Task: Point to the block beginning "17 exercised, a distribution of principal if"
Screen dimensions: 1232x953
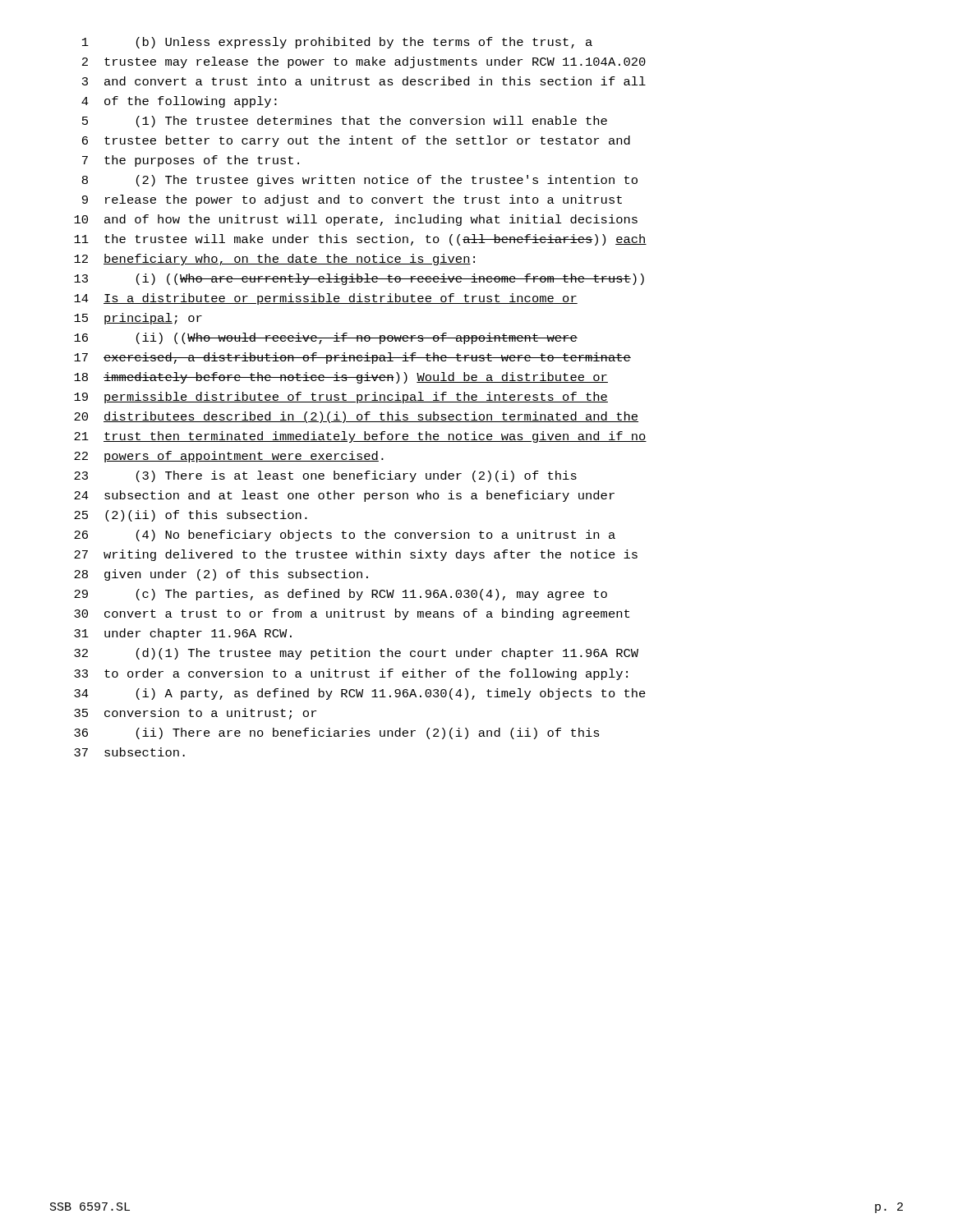Action: [476, 358]
